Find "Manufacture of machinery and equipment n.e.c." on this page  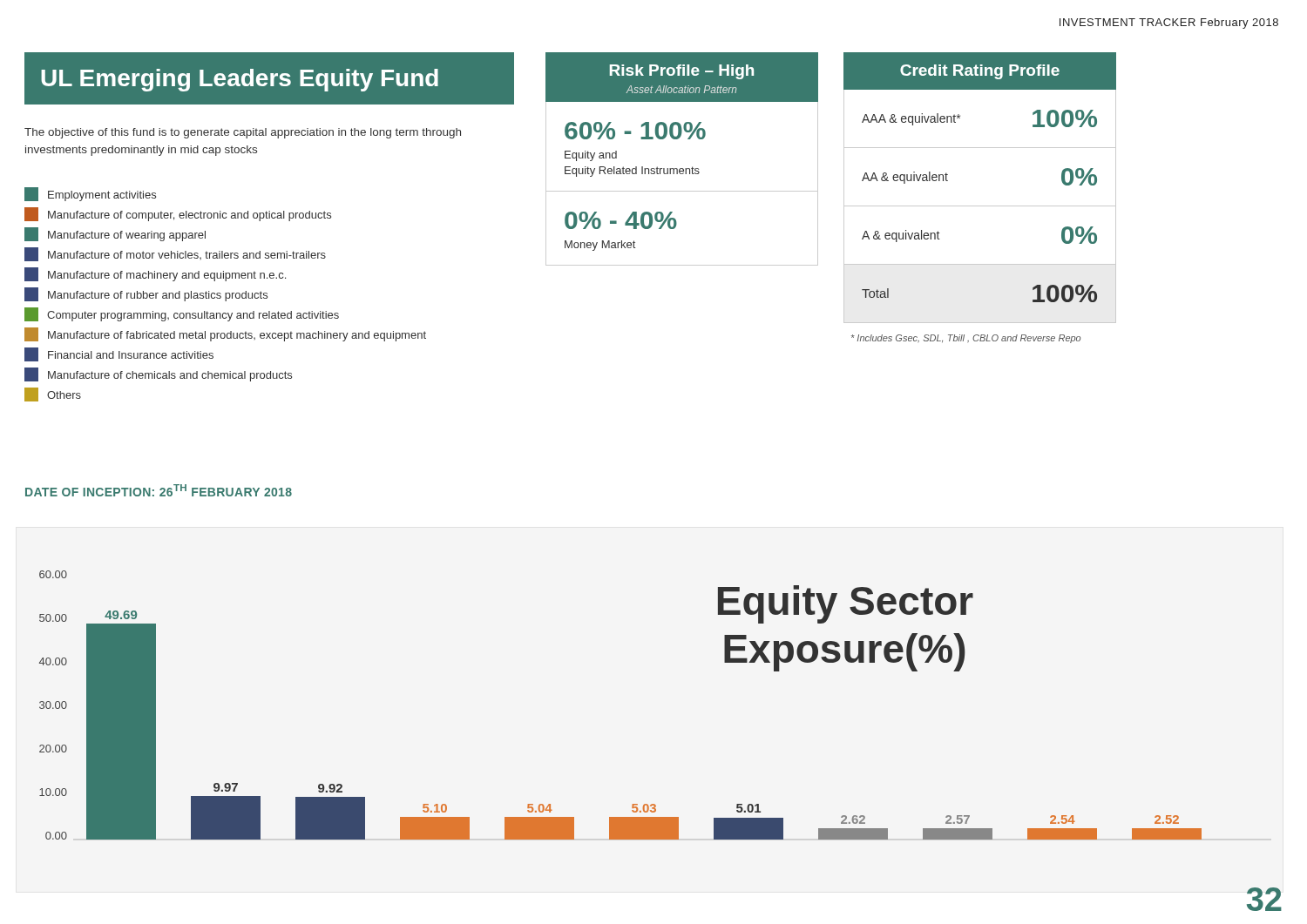pos(156,274)
